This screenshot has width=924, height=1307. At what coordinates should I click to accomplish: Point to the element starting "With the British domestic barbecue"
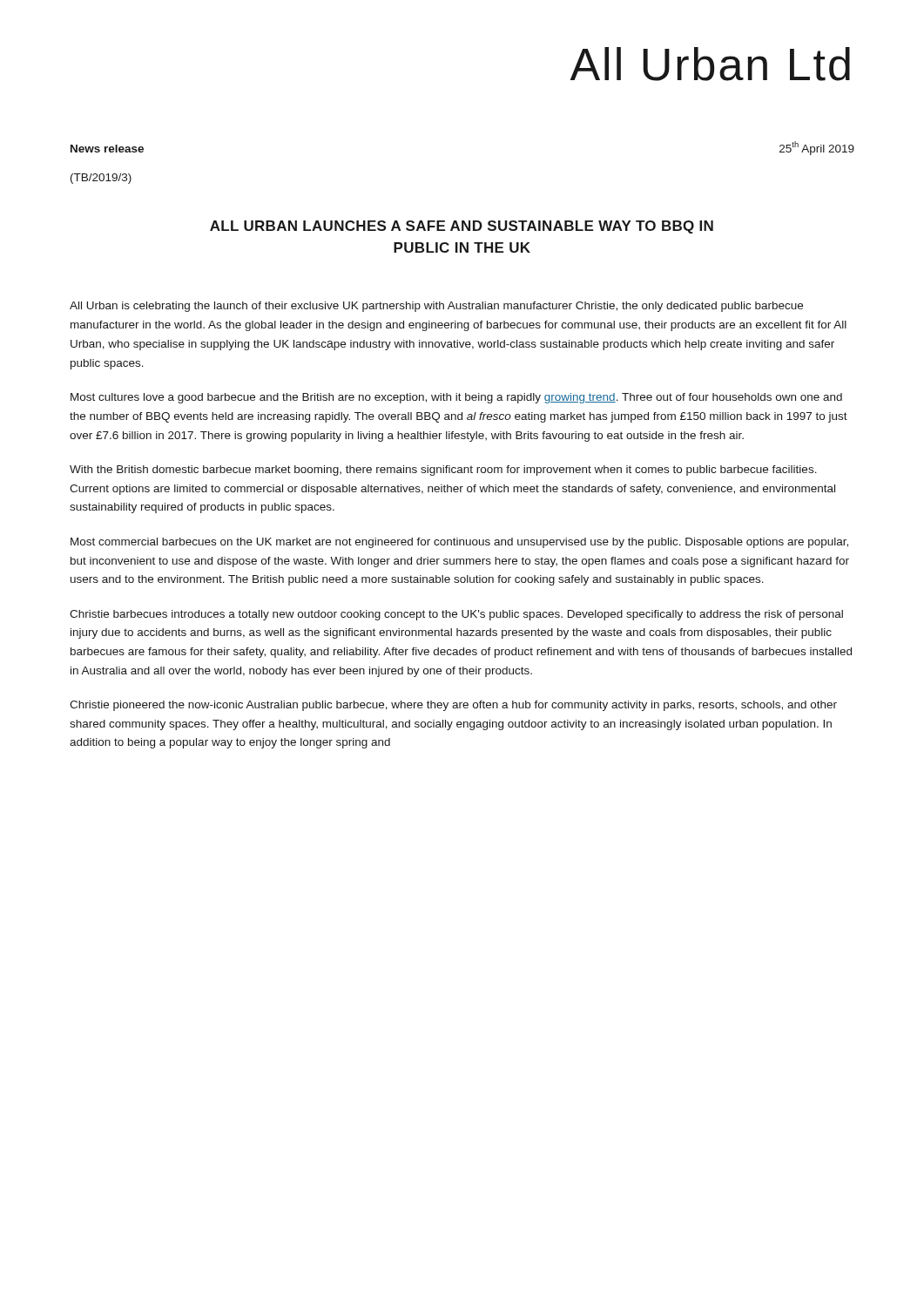pos(453,488)
